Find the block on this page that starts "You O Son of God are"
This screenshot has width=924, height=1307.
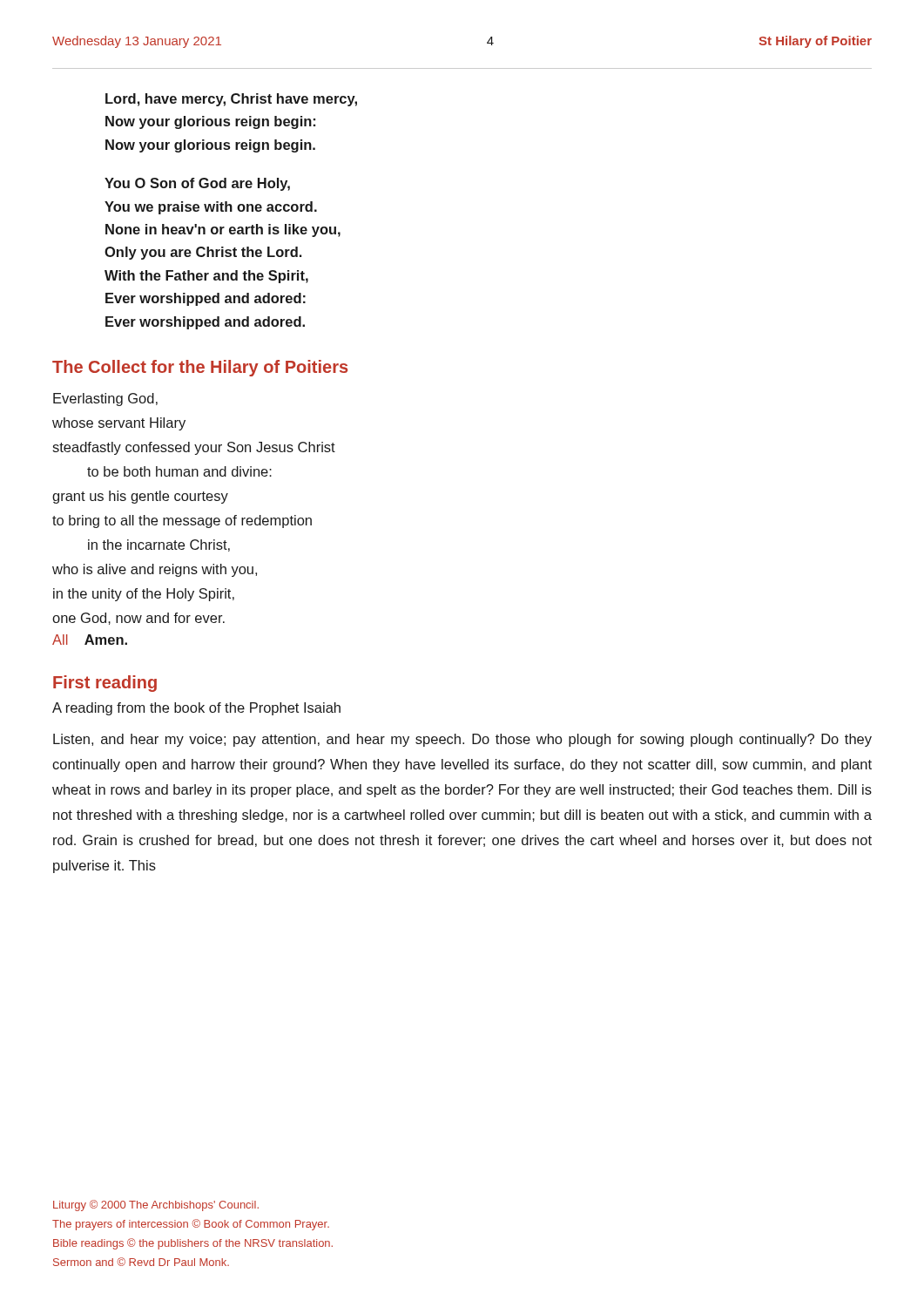pyautogui.click(x=197, y=184)
